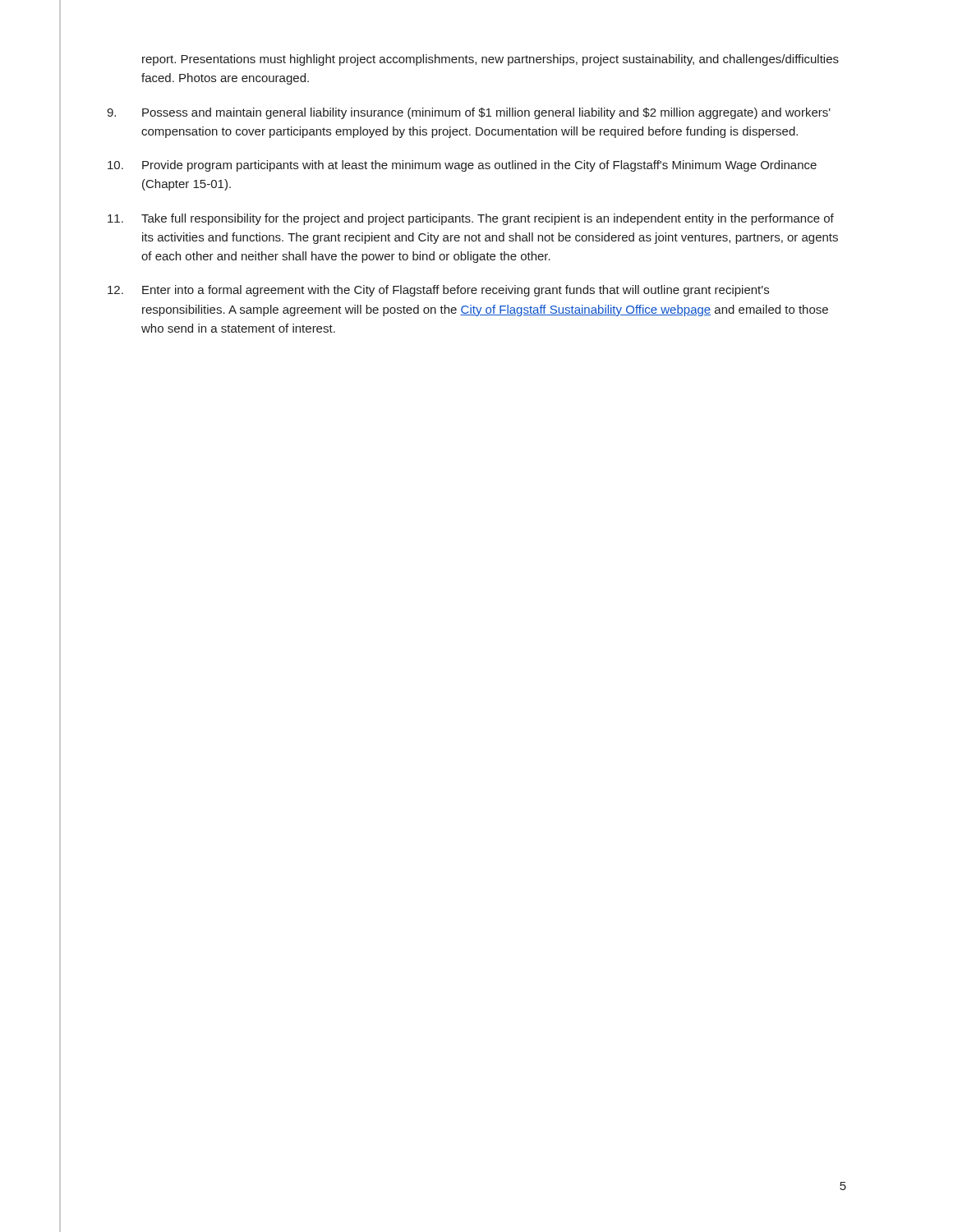
Task: Select the passage starting "12. Enter into a formal agreement with"
Action: coord(476,309)
